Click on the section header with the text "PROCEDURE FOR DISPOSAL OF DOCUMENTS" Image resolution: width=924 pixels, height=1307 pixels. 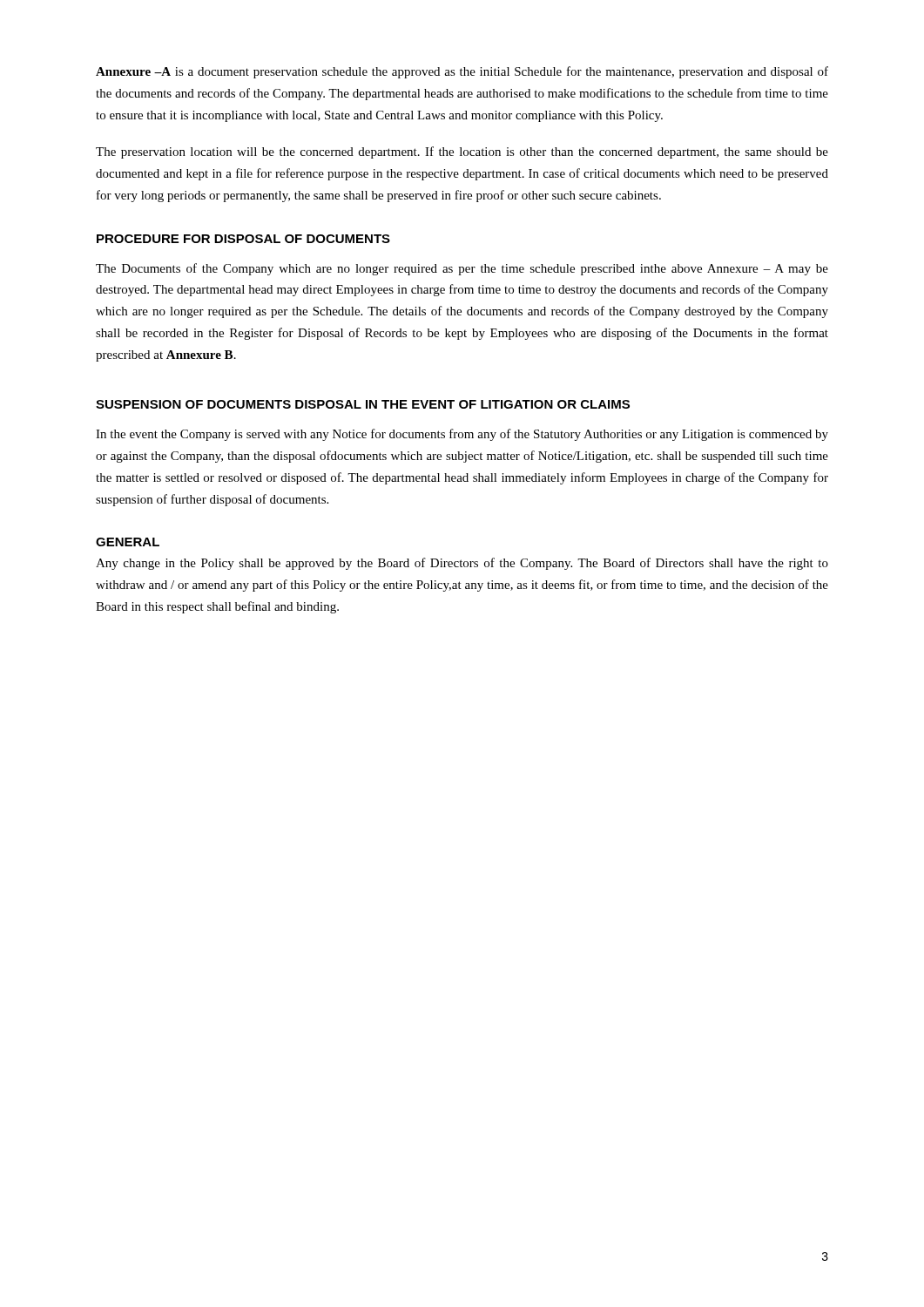point(243,238)
